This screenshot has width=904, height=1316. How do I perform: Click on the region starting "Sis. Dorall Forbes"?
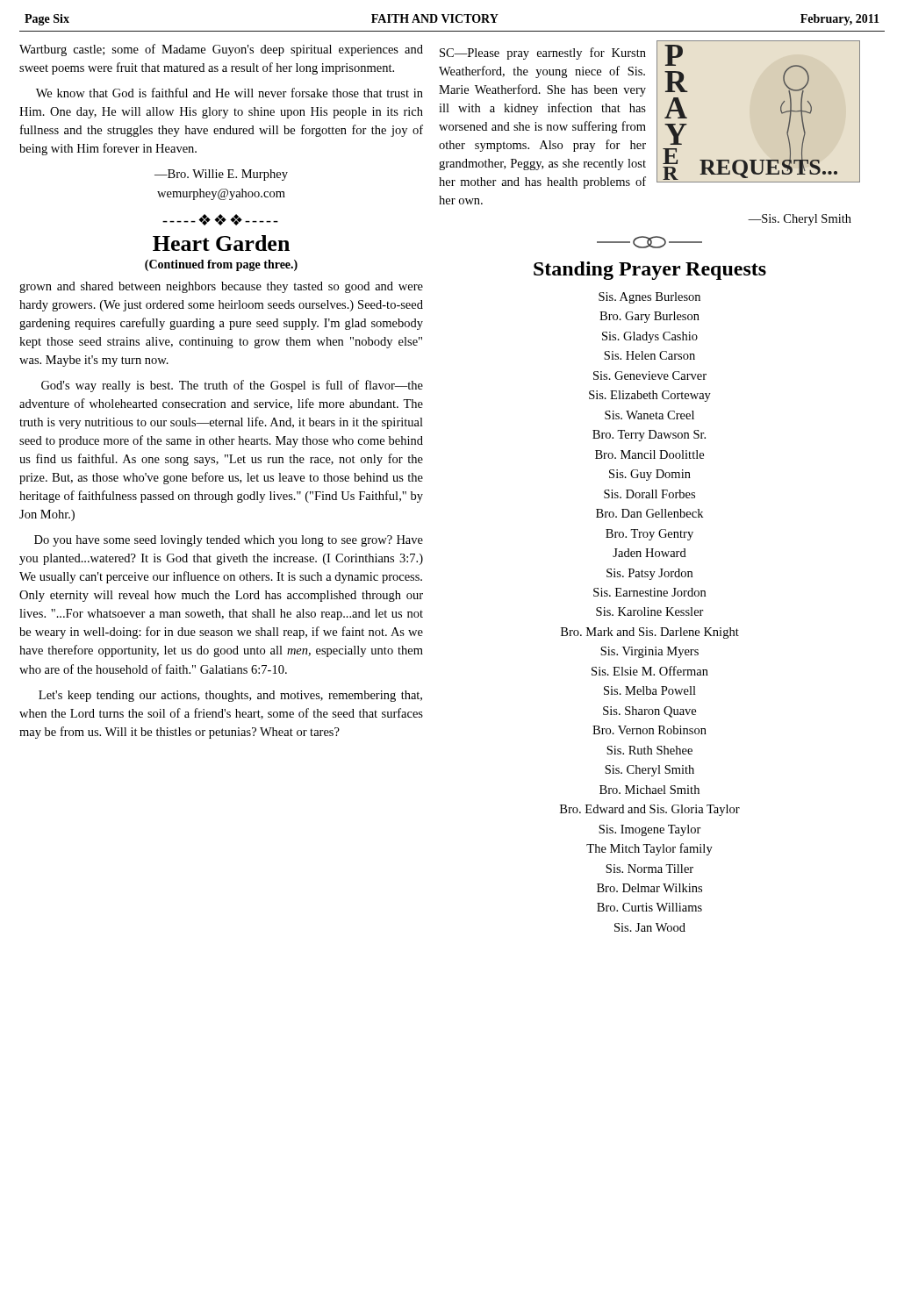pos(649,494)
